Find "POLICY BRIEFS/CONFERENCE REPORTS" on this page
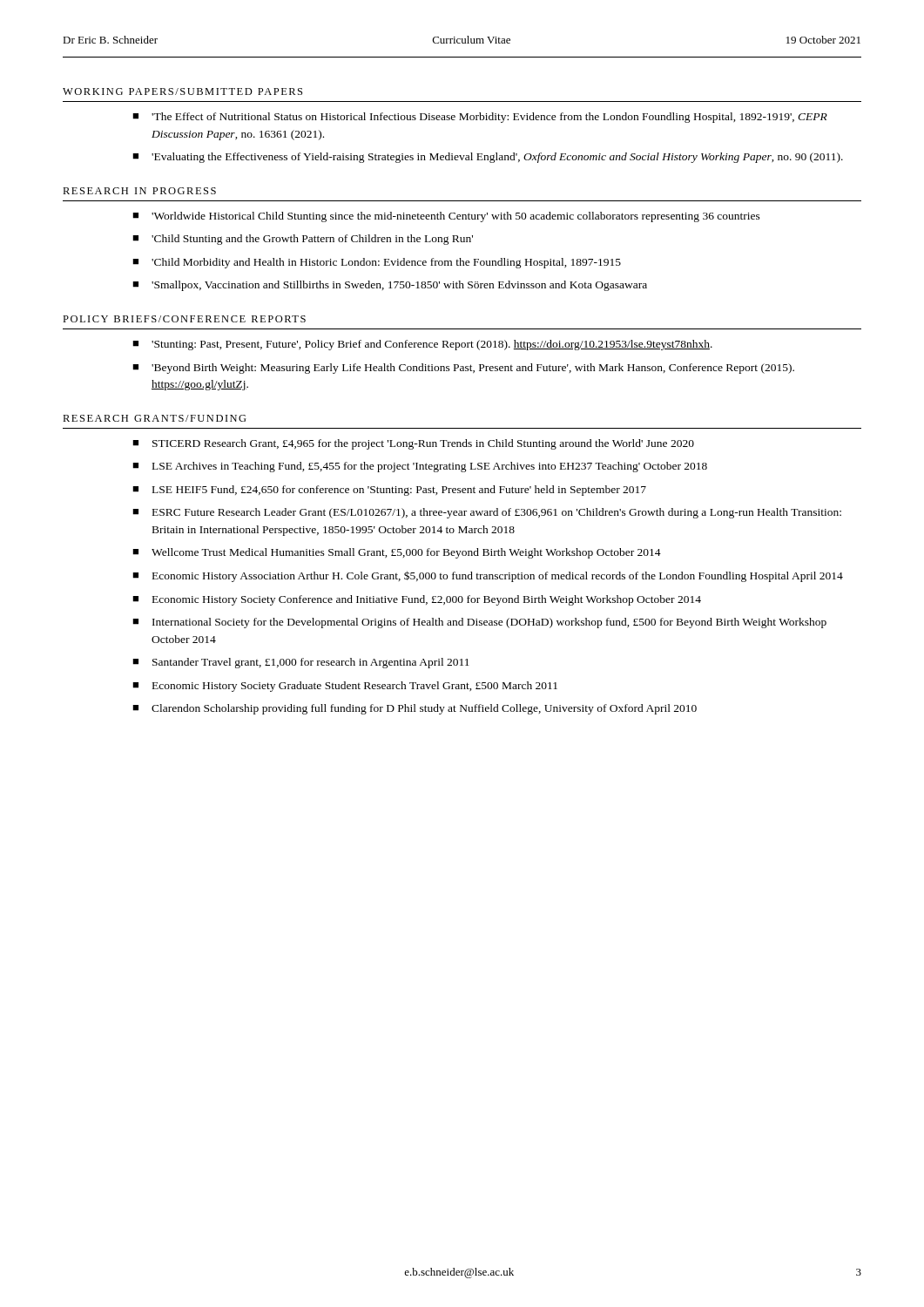Viewport: 924px width, 1307px height. point(185,319)
